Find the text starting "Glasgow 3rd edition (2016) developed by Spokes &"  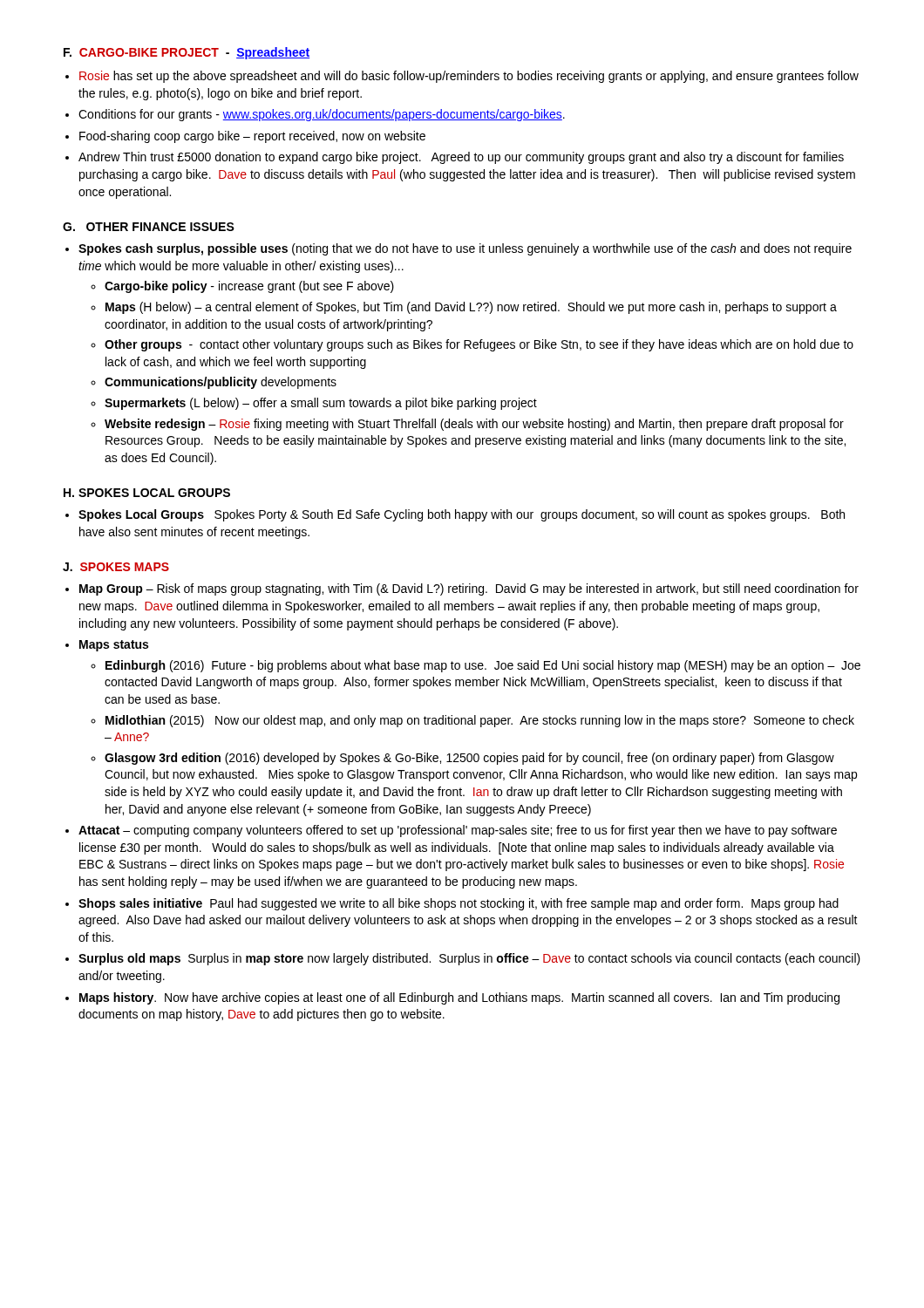pos(481,783)
